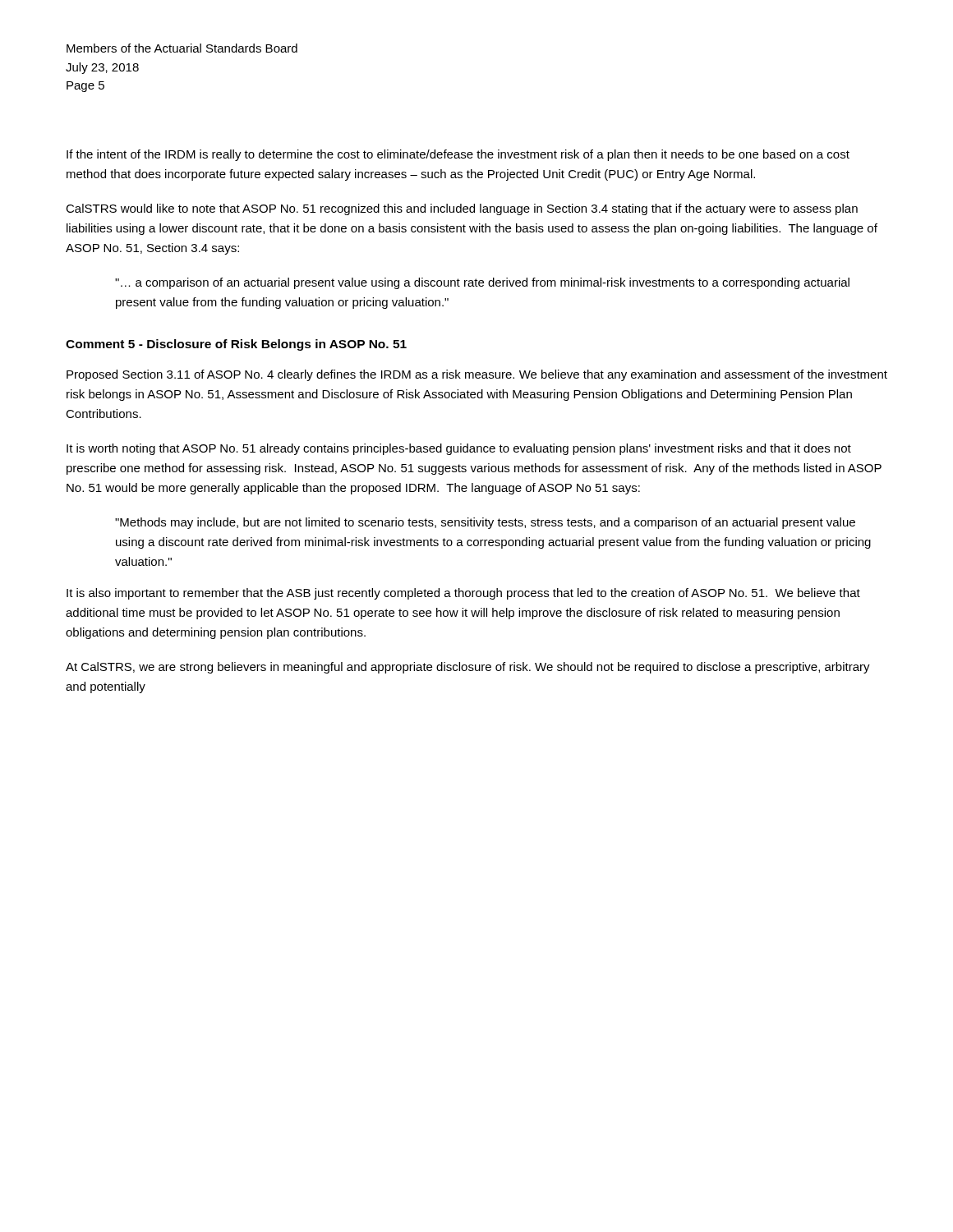Find the element starting "CalSTRS would like to note that"

[471, 227]
